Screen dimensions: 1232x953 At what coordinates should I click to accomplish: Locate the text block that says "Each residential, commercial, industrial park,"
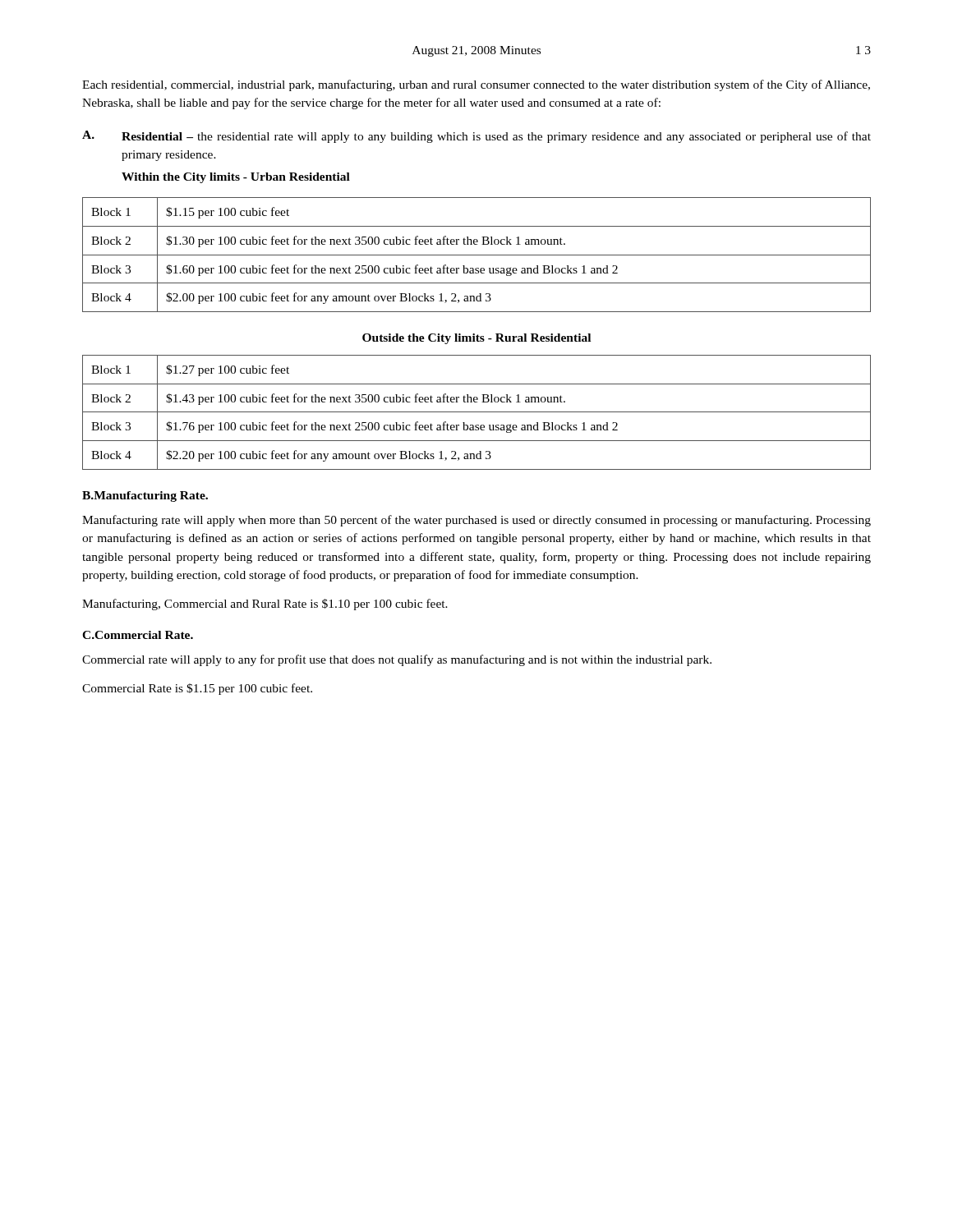476,93
